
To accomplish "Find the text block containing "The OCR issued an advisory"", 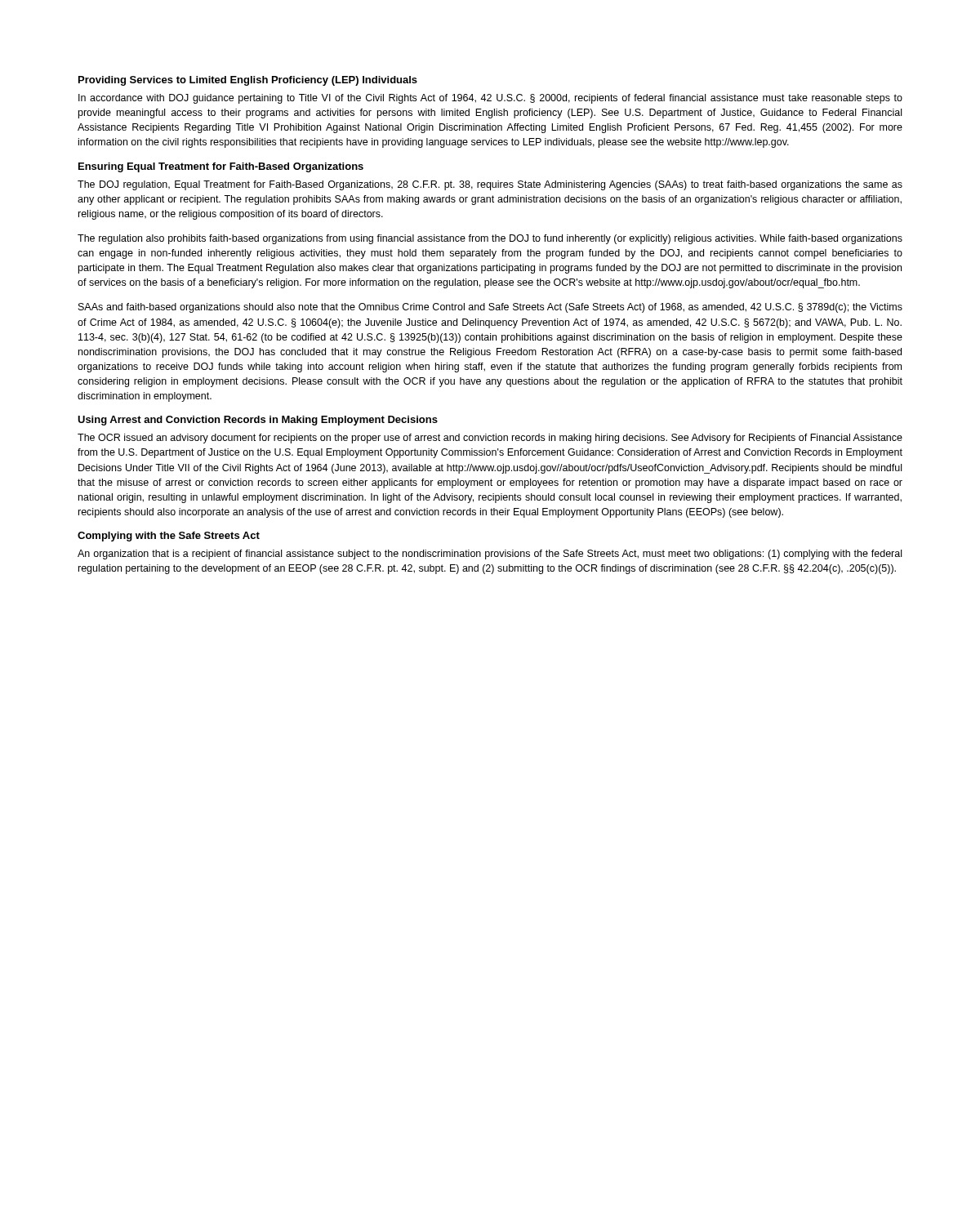I will pos(490,475).
